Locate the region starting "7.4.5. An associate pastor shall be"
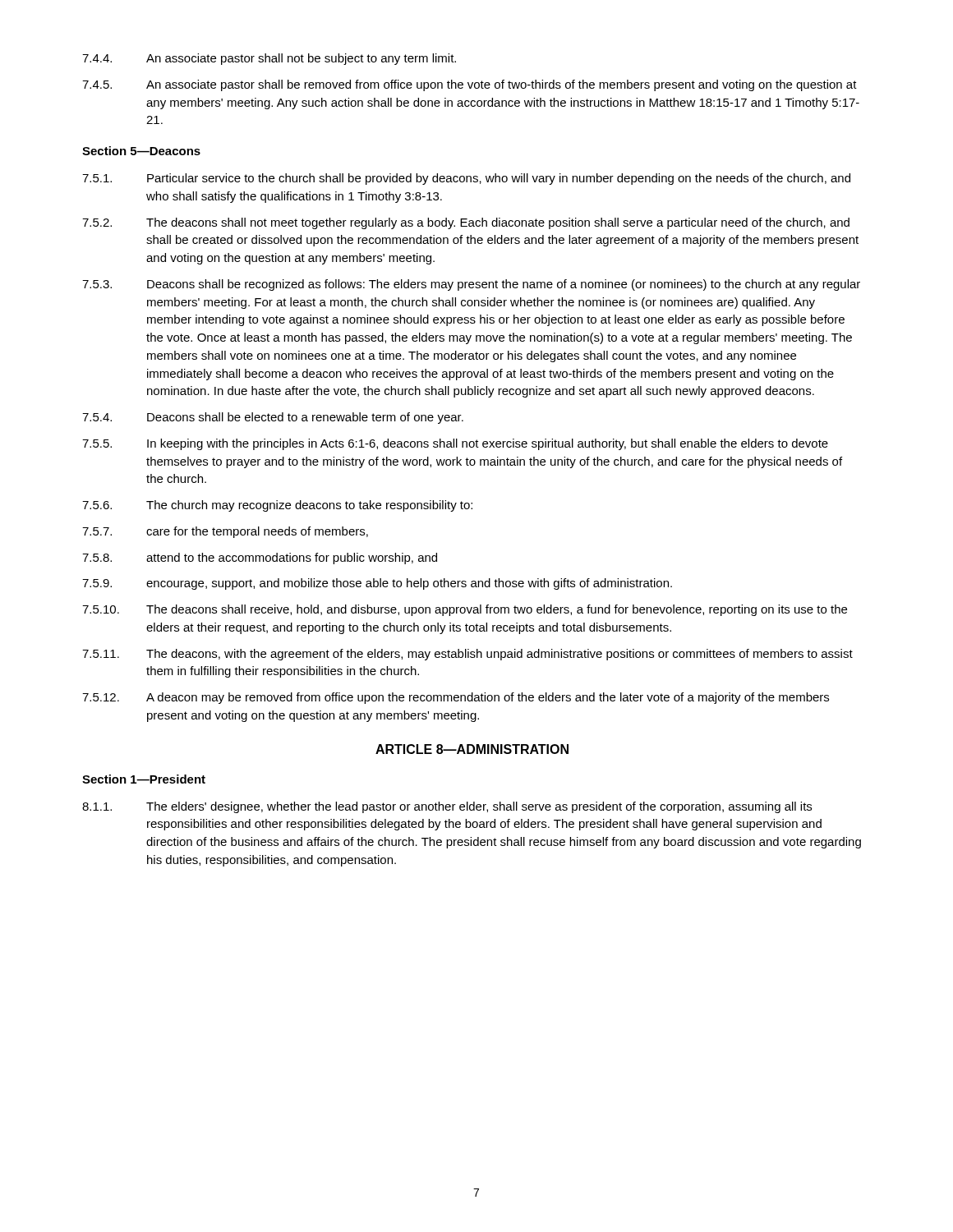The width and height of the screenshot is (953, 1232). click(x=472, y=102)
